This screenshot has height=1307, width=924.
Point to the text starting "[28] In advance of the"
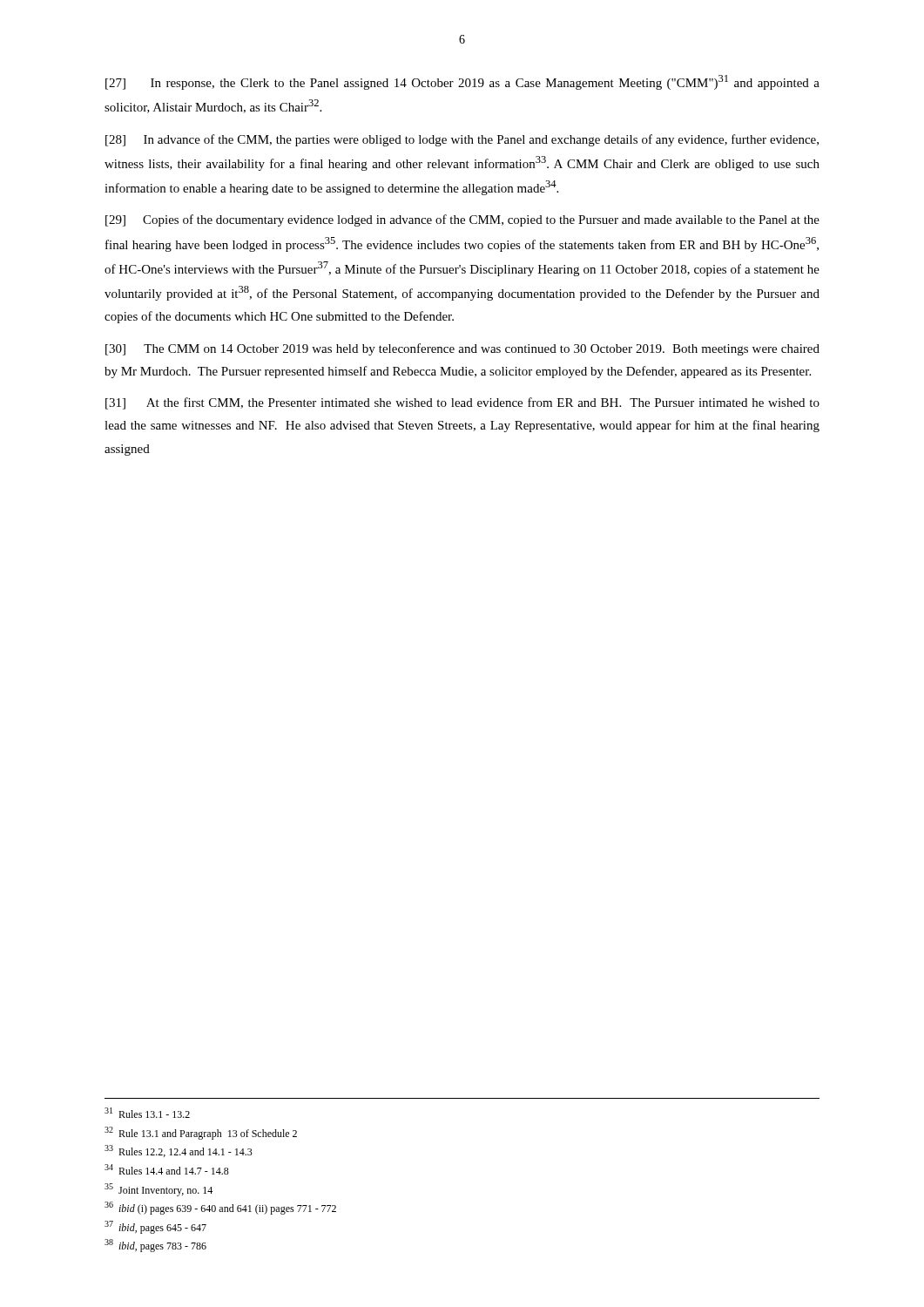pos(462,164)
